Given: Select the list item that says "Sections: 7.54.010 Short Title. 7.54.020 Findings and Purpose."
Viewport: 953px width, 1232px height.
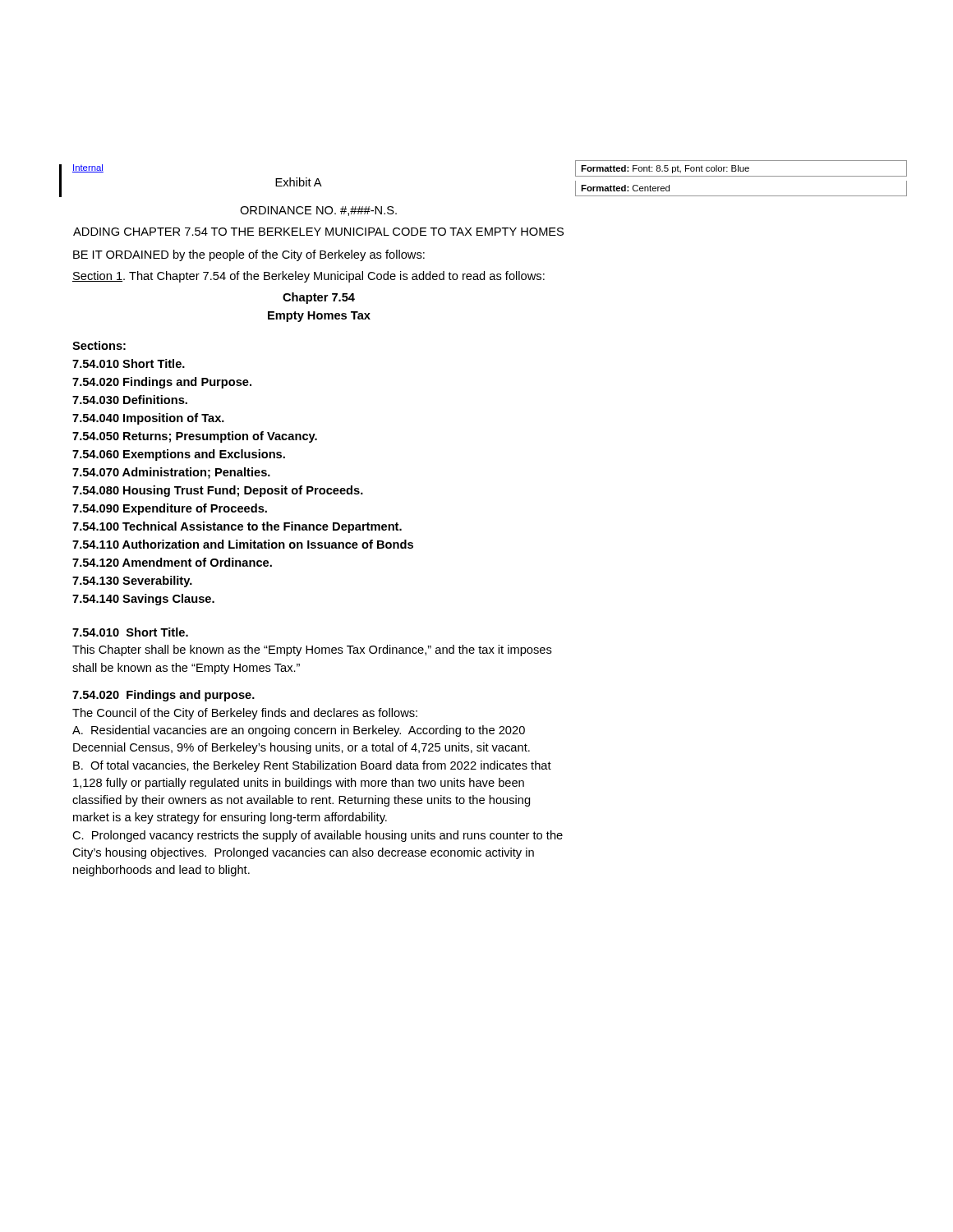Looking at the screenshot, I should click(x=243, y=472).
